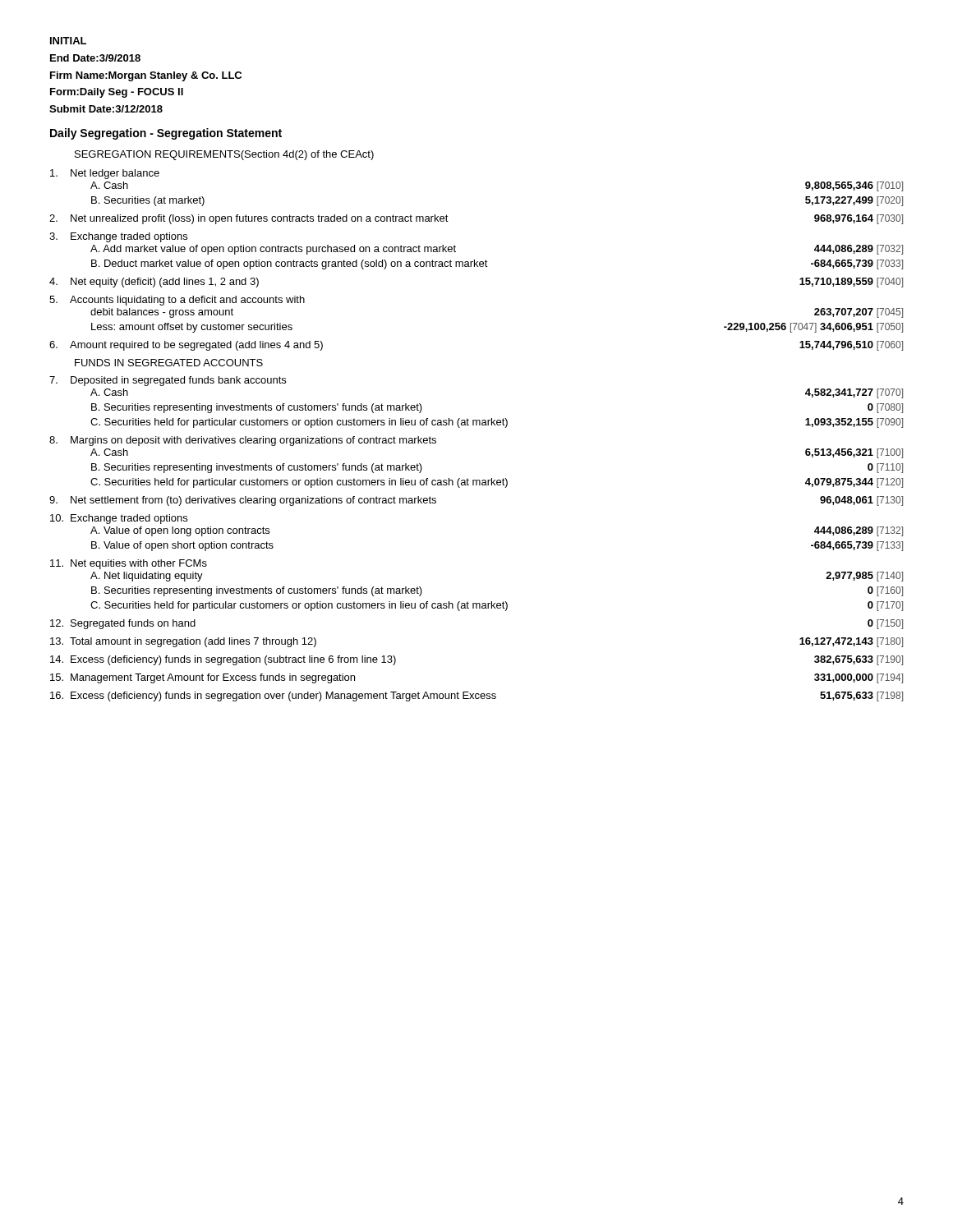Select the region starting "5. Accounts liquidating to a deficit and accounts"
953x1232 pixels.
pyautogui.click(x=177, y=301)
